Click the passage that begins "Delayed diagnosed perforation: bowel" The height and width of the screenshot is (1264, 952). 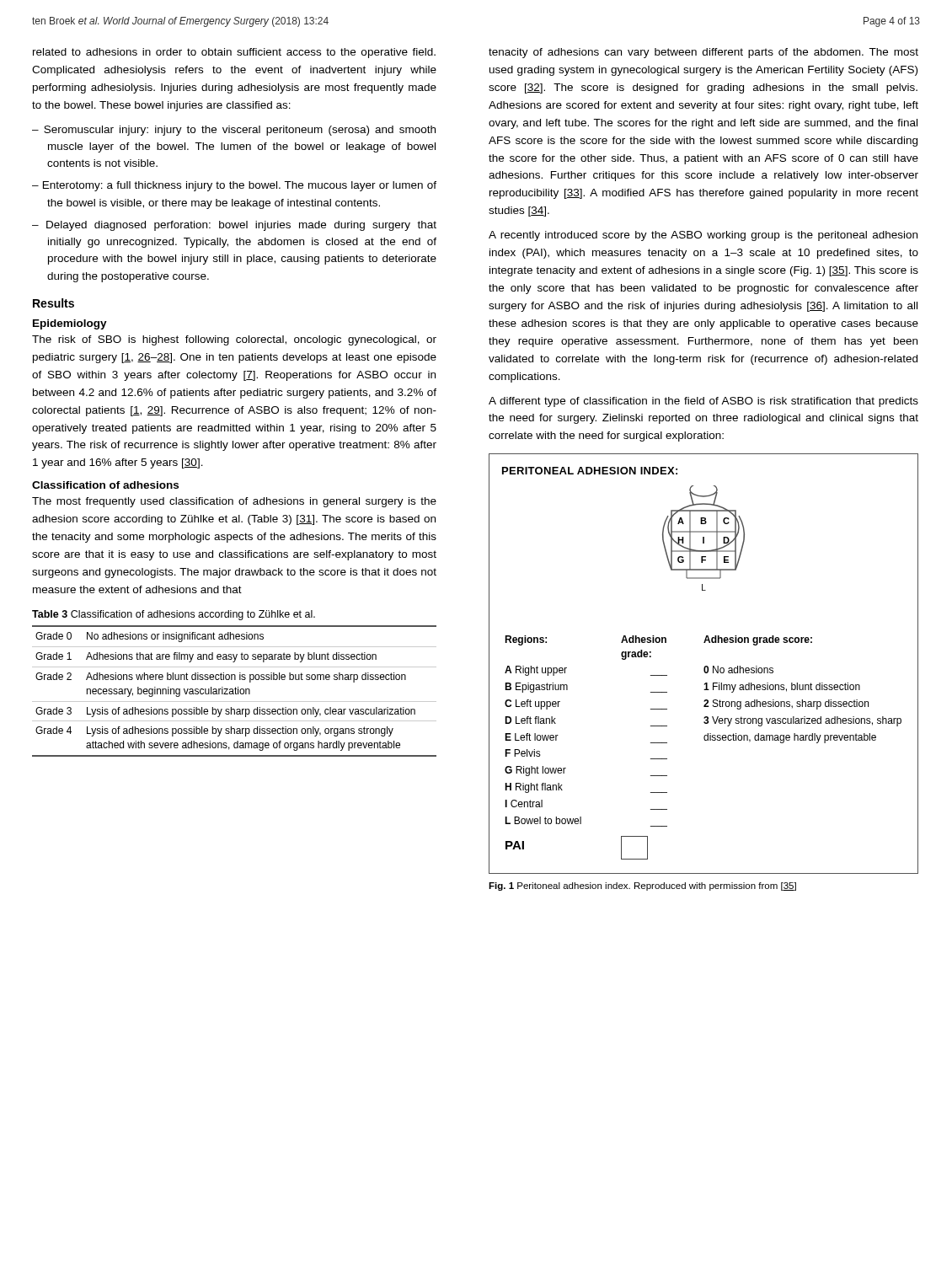[x=241, y=250]
